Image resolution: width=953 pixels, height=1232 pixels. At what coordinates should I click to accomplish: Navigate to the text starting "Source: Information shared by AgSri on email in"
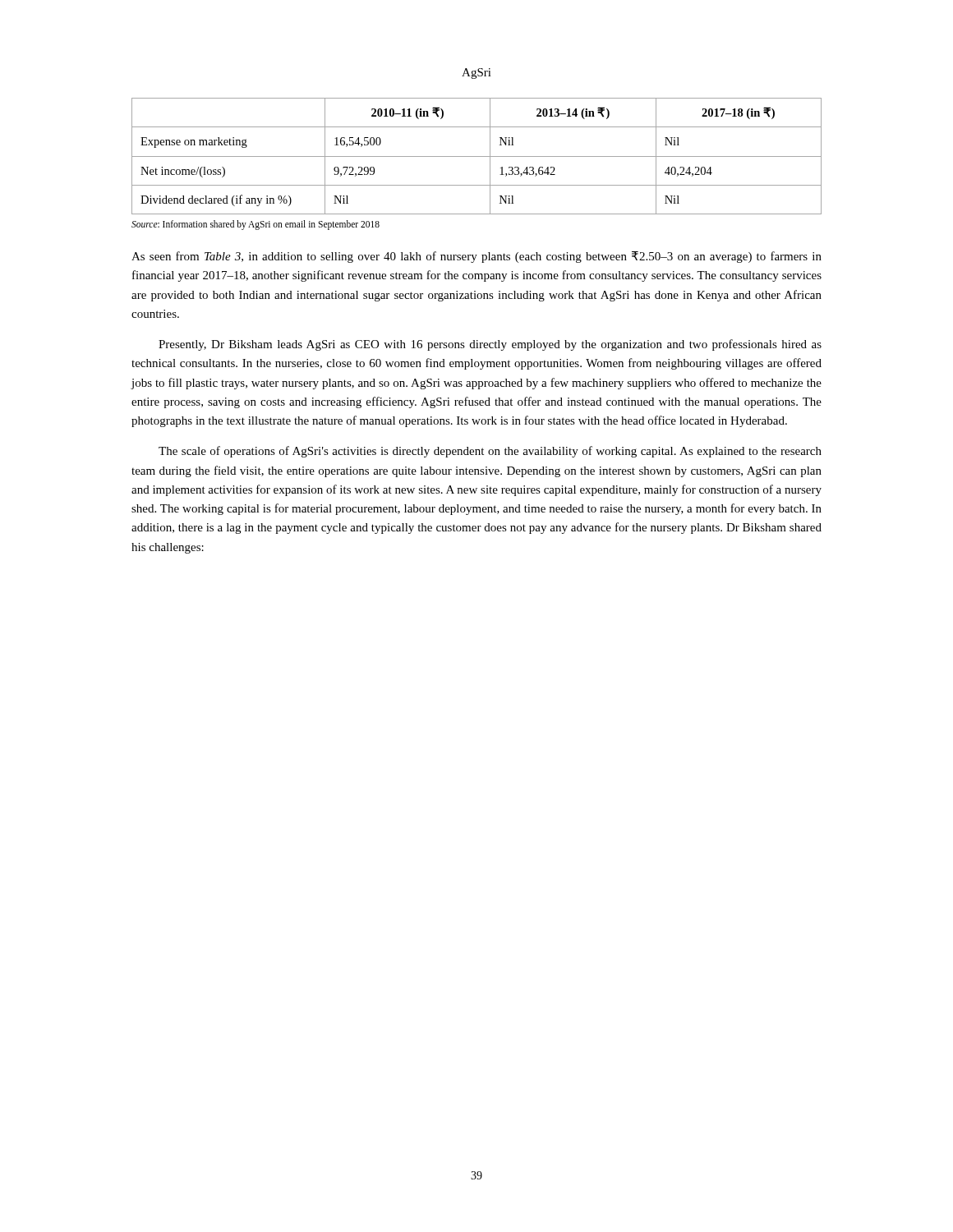tap(255, 224)
